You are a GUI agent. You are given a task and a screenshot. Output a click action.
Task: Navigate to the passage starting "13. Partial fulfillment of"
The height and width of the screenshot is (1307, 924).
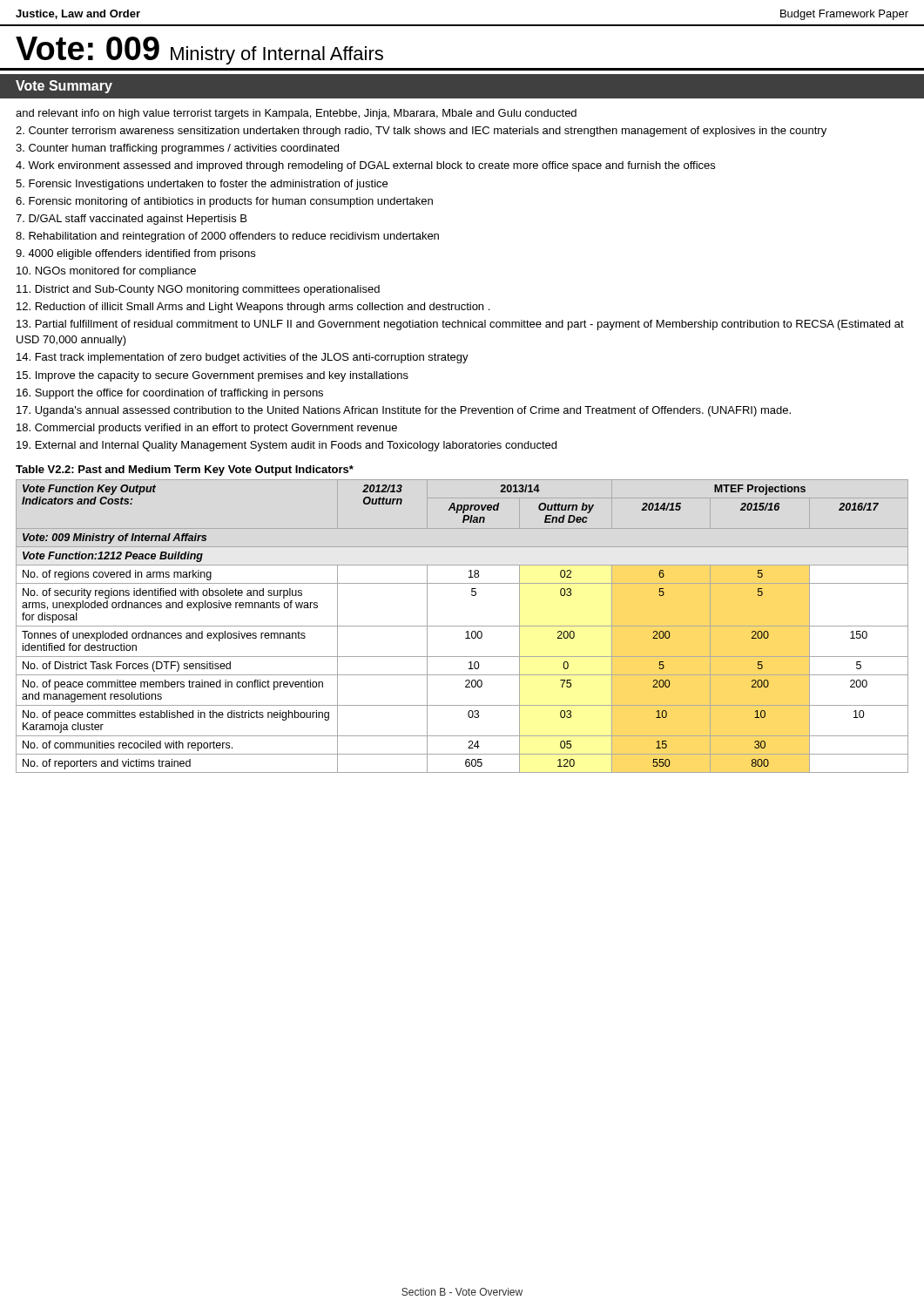click(460, 332)
